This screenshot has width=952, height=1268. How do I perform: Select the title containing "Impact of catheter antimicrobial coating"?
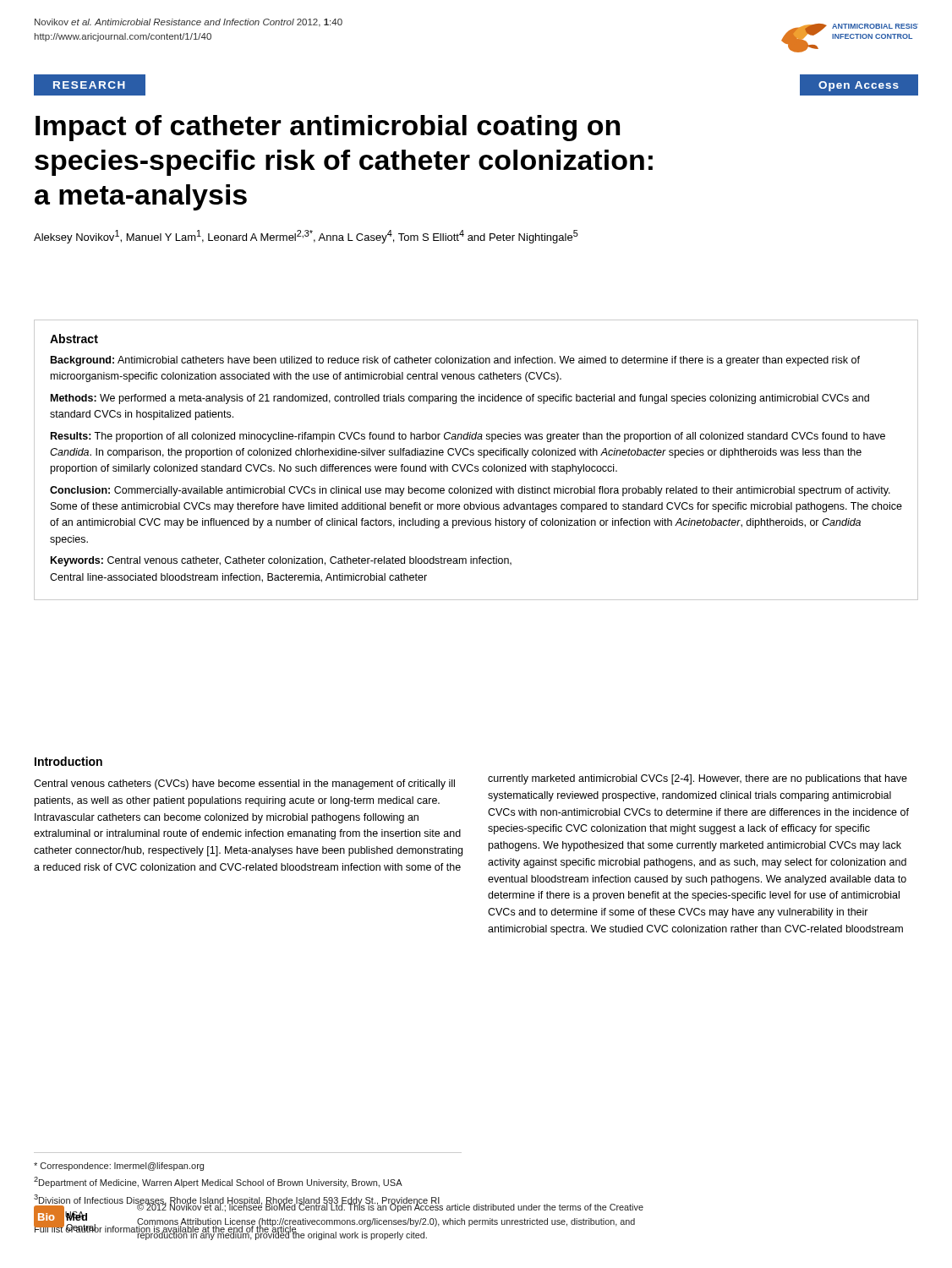[476, 178]
